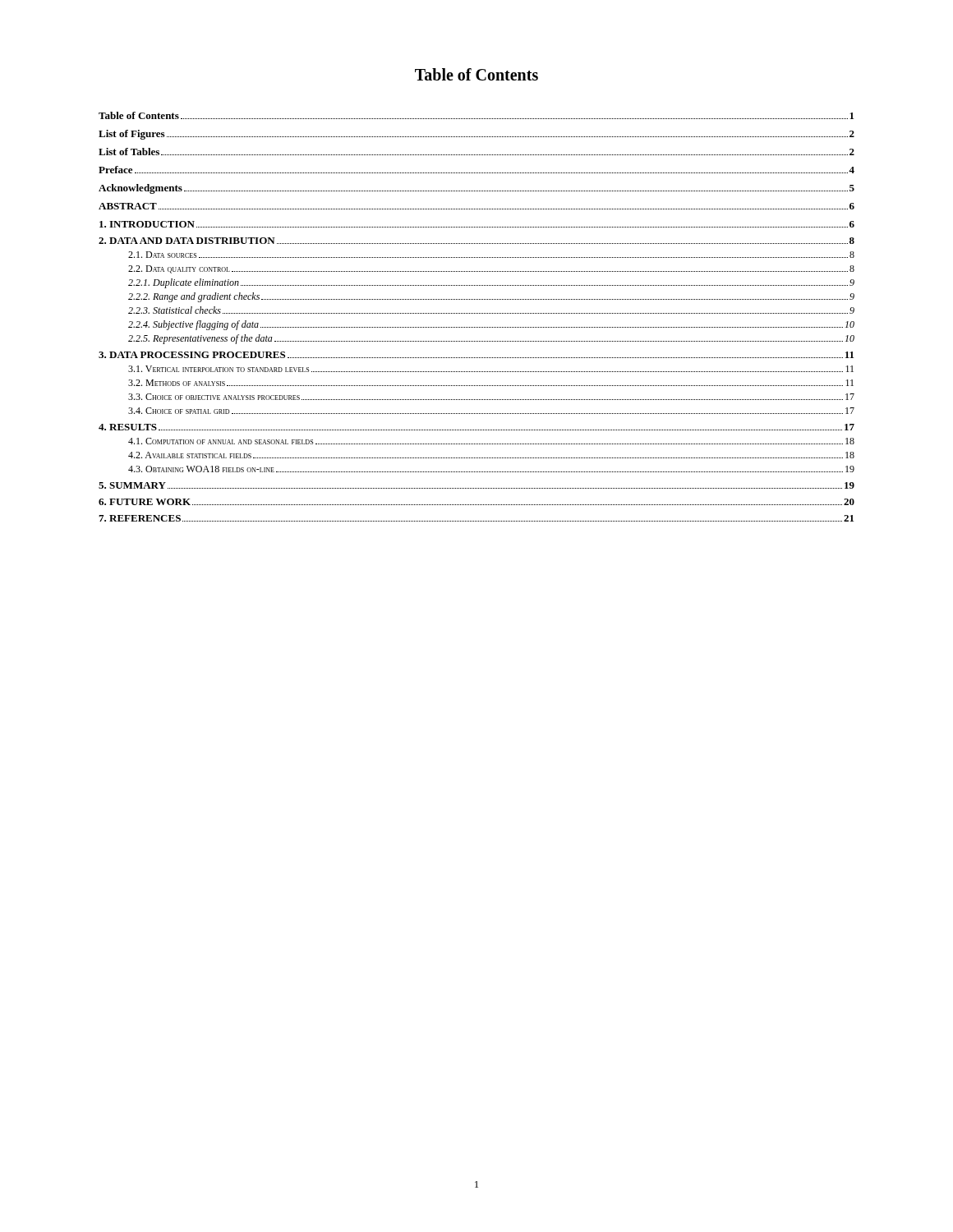Find "2.2.2. Range and gradient checks 9" on this page
The width and height of the screenshot is (953, 1232).
coord(491,297)
